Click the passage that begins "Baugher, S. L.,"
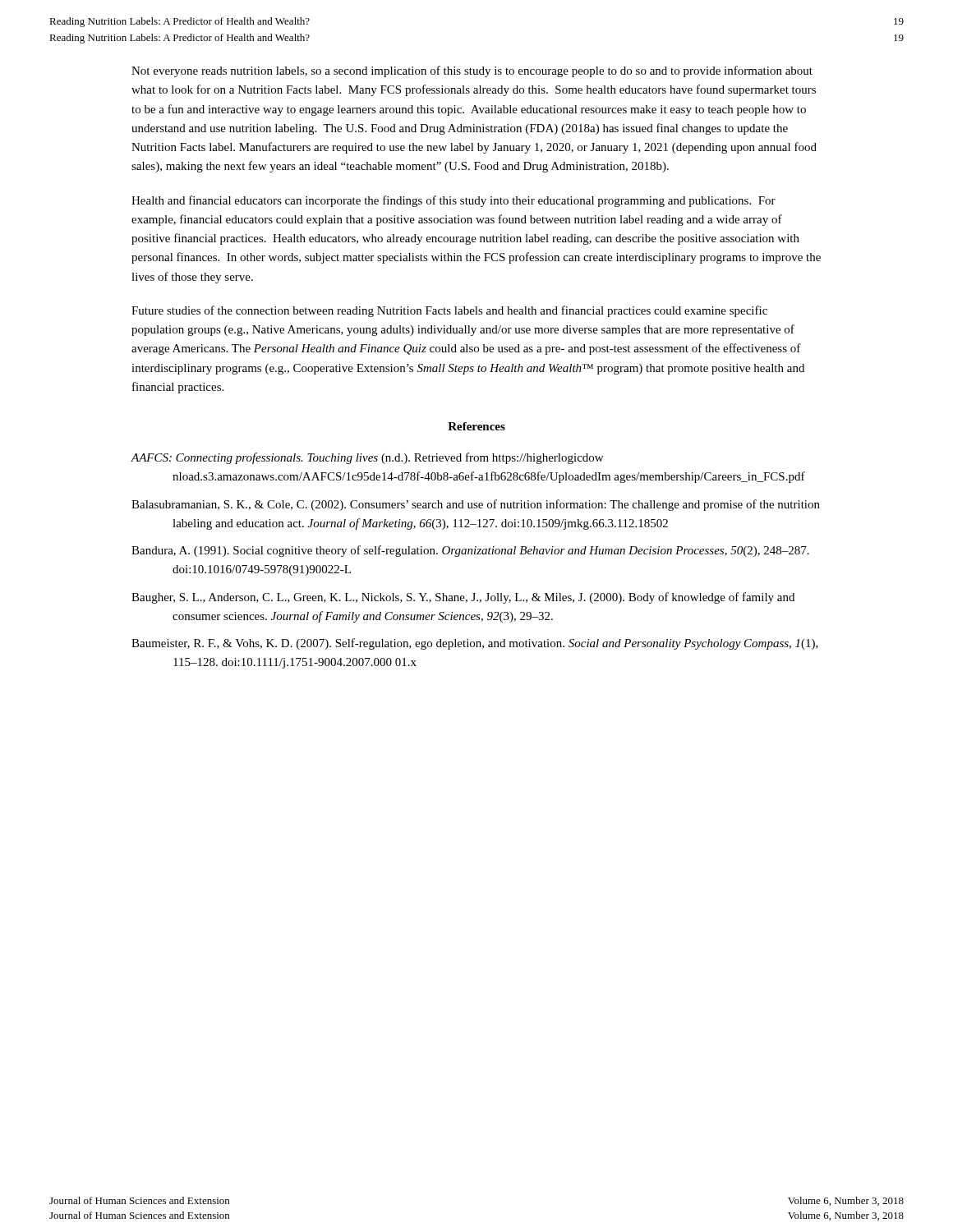Screen dimensions: 1232x953 463,606
